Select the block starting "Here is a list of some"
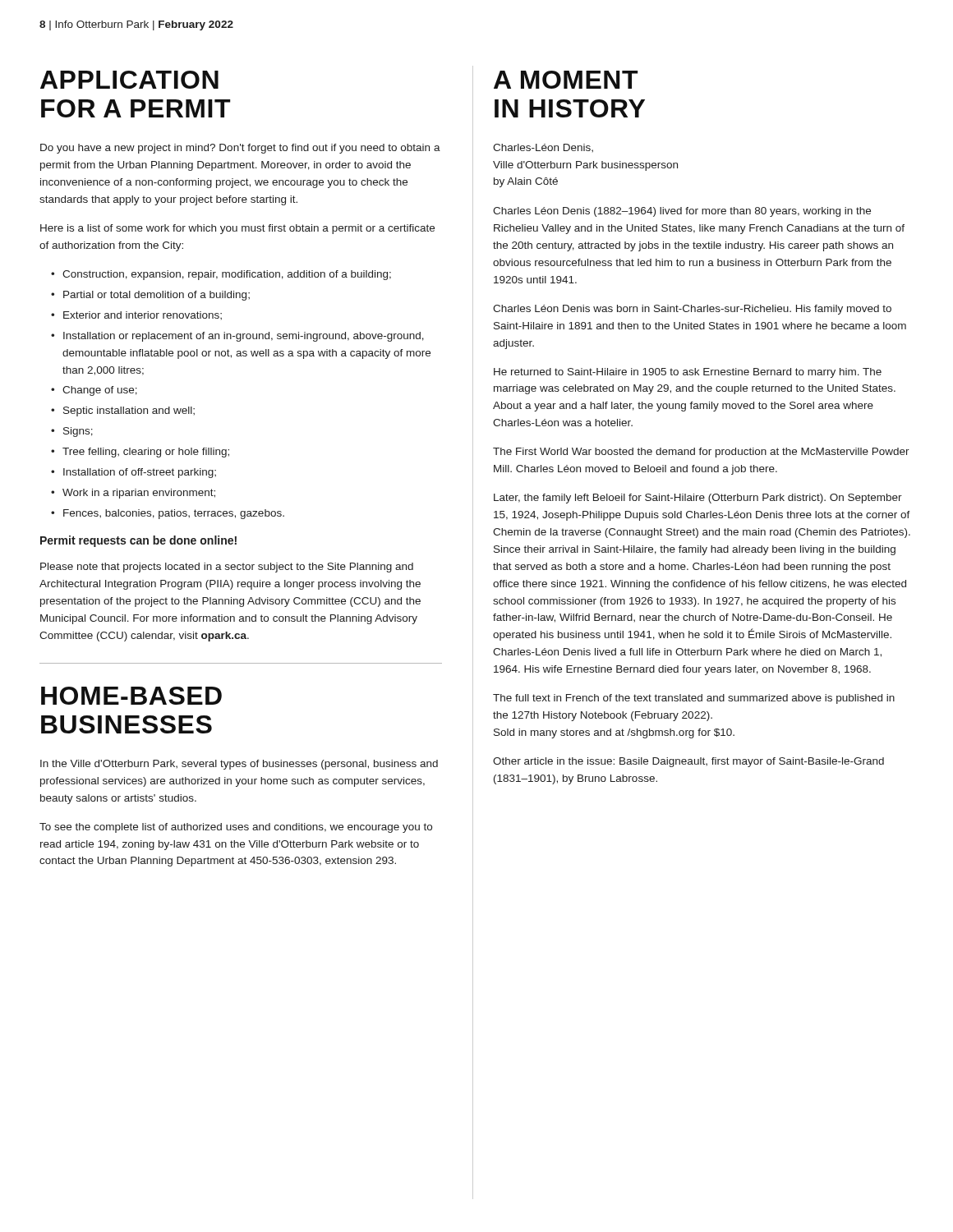This screenshot has height=1232, width=953. 237,237
